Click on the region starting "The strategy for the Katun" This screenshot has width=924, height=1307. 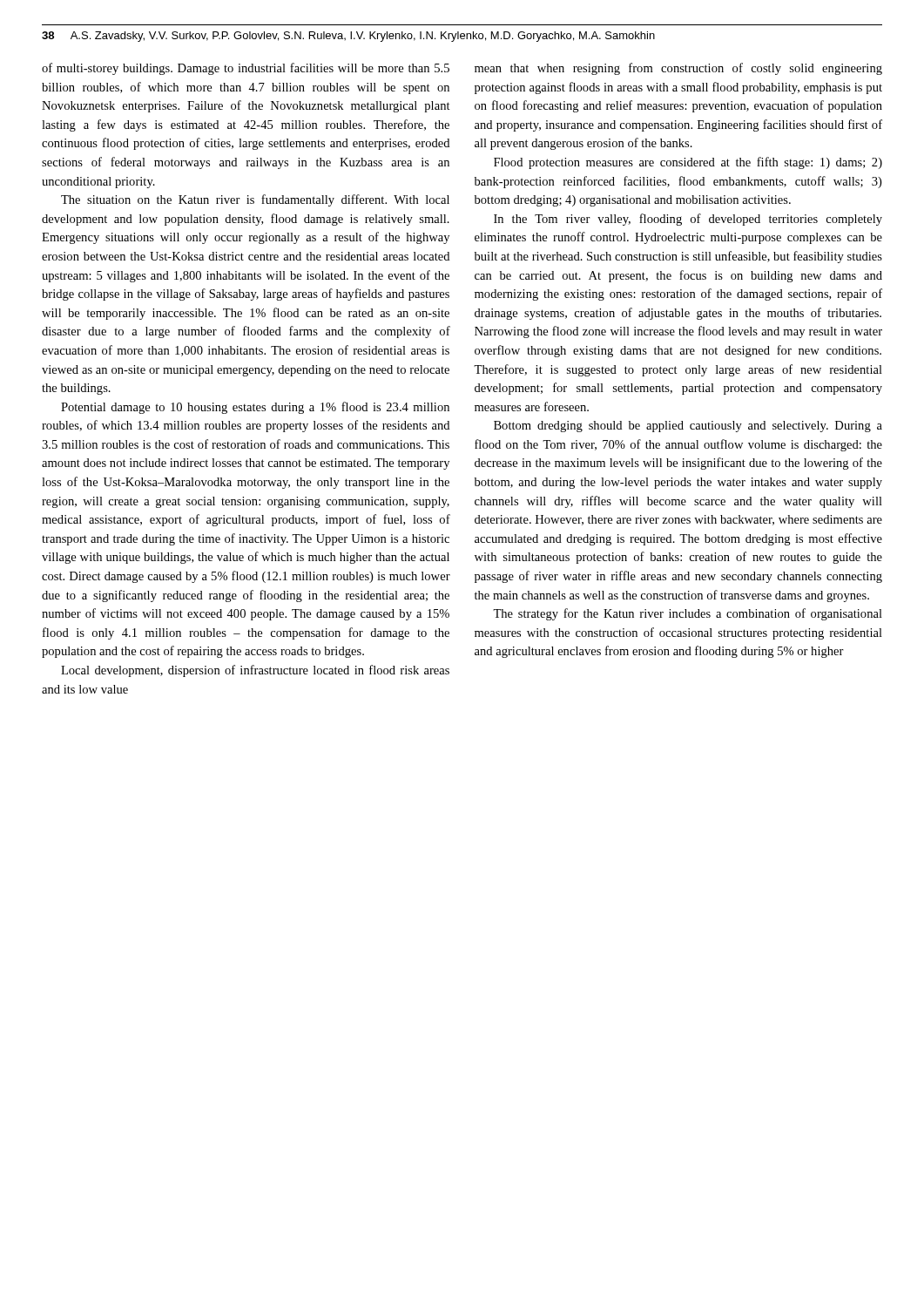pyautogui.click(x=678, y=633)
